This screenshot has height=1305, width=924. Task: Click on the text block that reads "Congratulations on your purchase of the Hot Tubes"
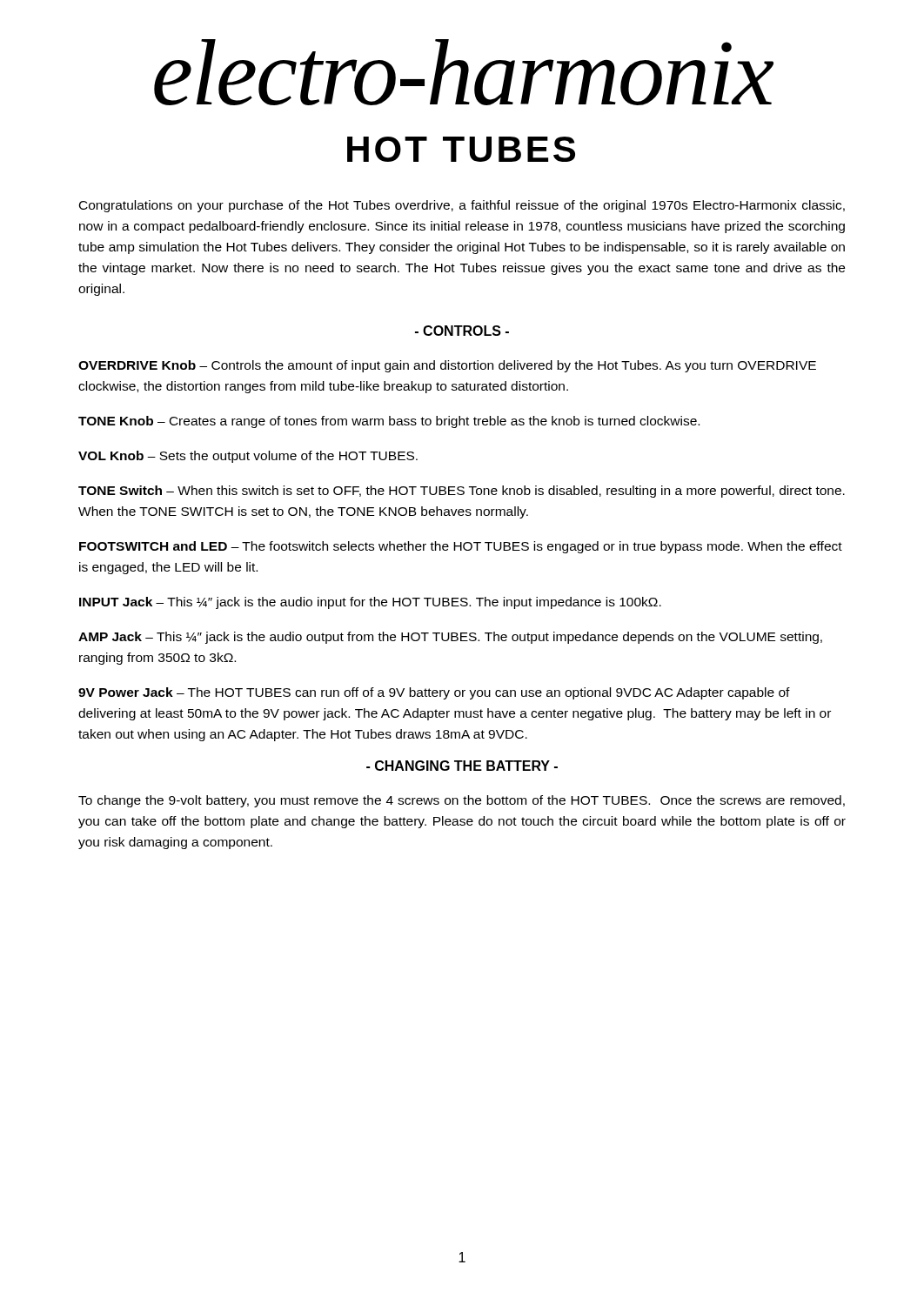462,247
